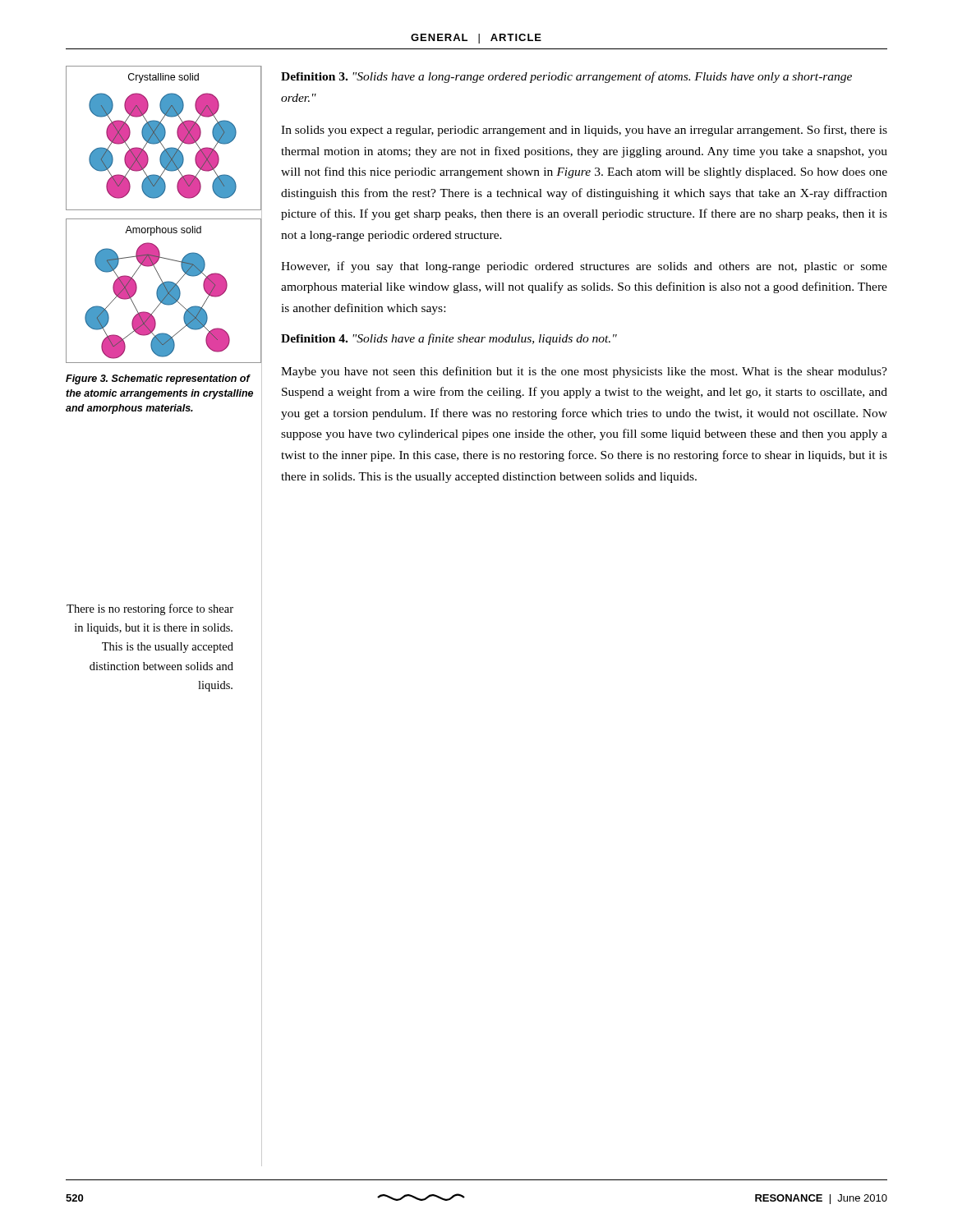Find the block on this page that starts "In solids you expect"
Screen dimensions: 1232x953
pos(584,182)
